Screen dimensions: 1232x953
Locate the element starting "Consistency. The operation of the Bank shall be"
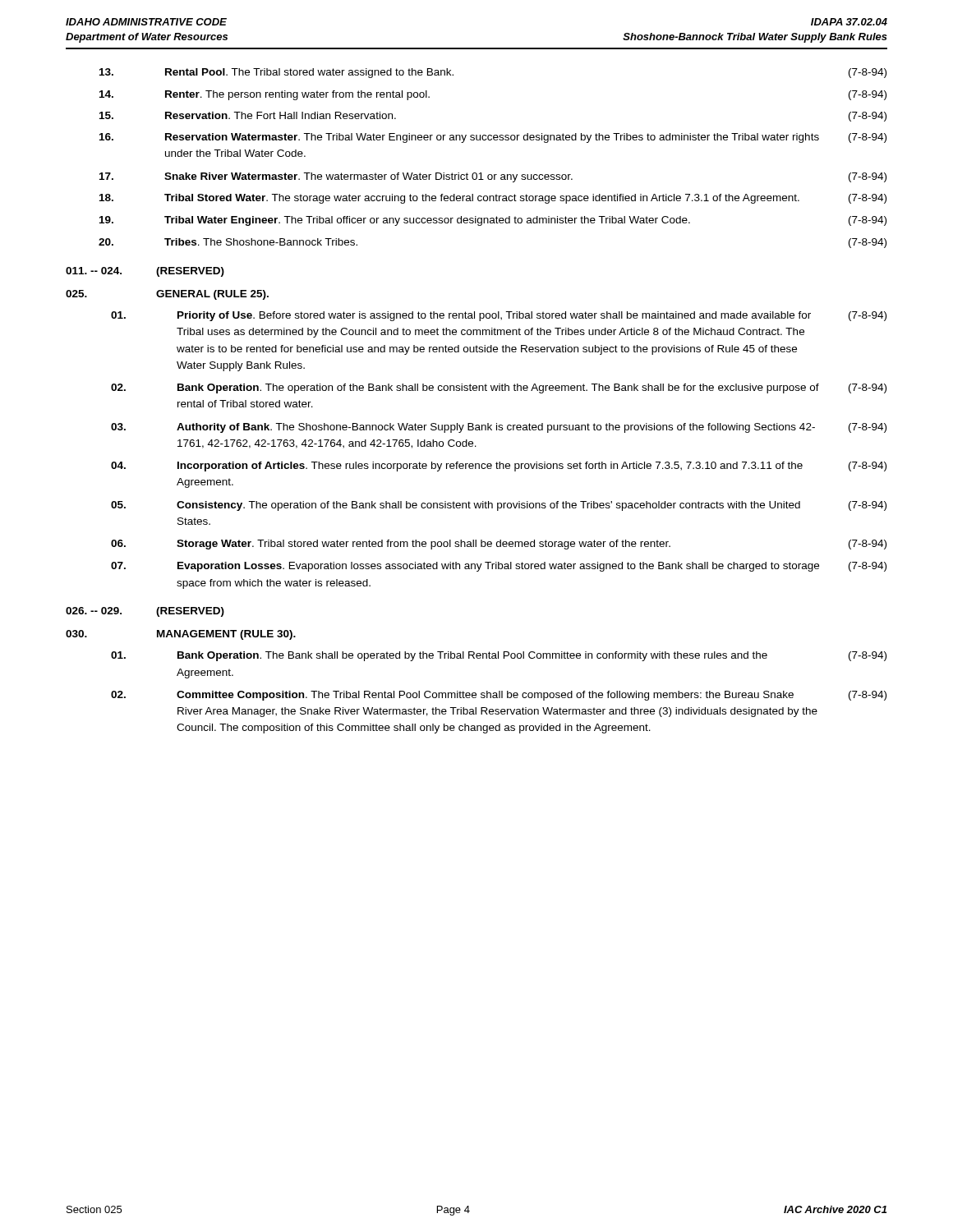(476, 513)
